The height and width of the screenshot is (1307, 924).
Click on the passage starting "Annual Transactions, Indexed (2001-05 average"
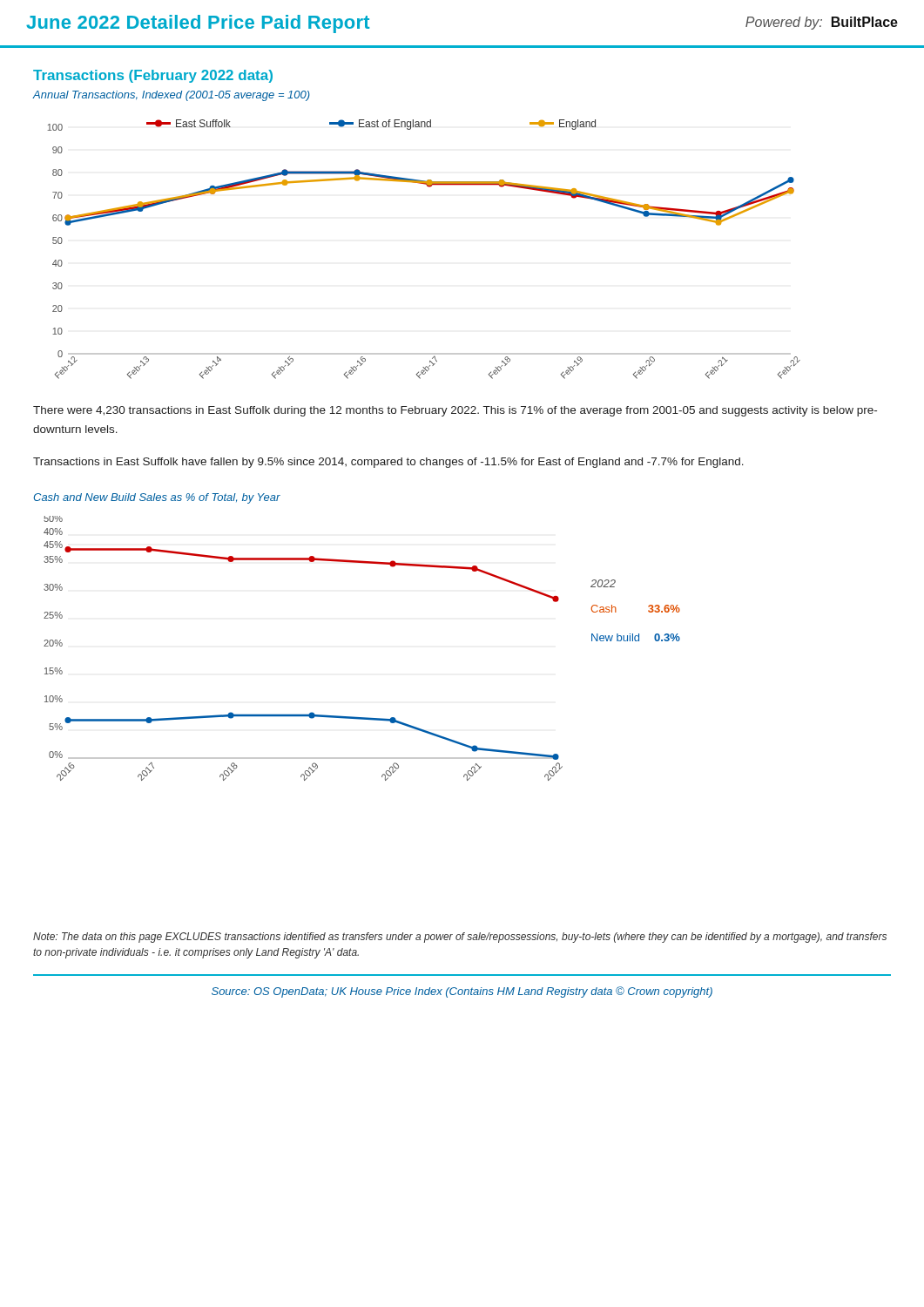click(172, 94)
